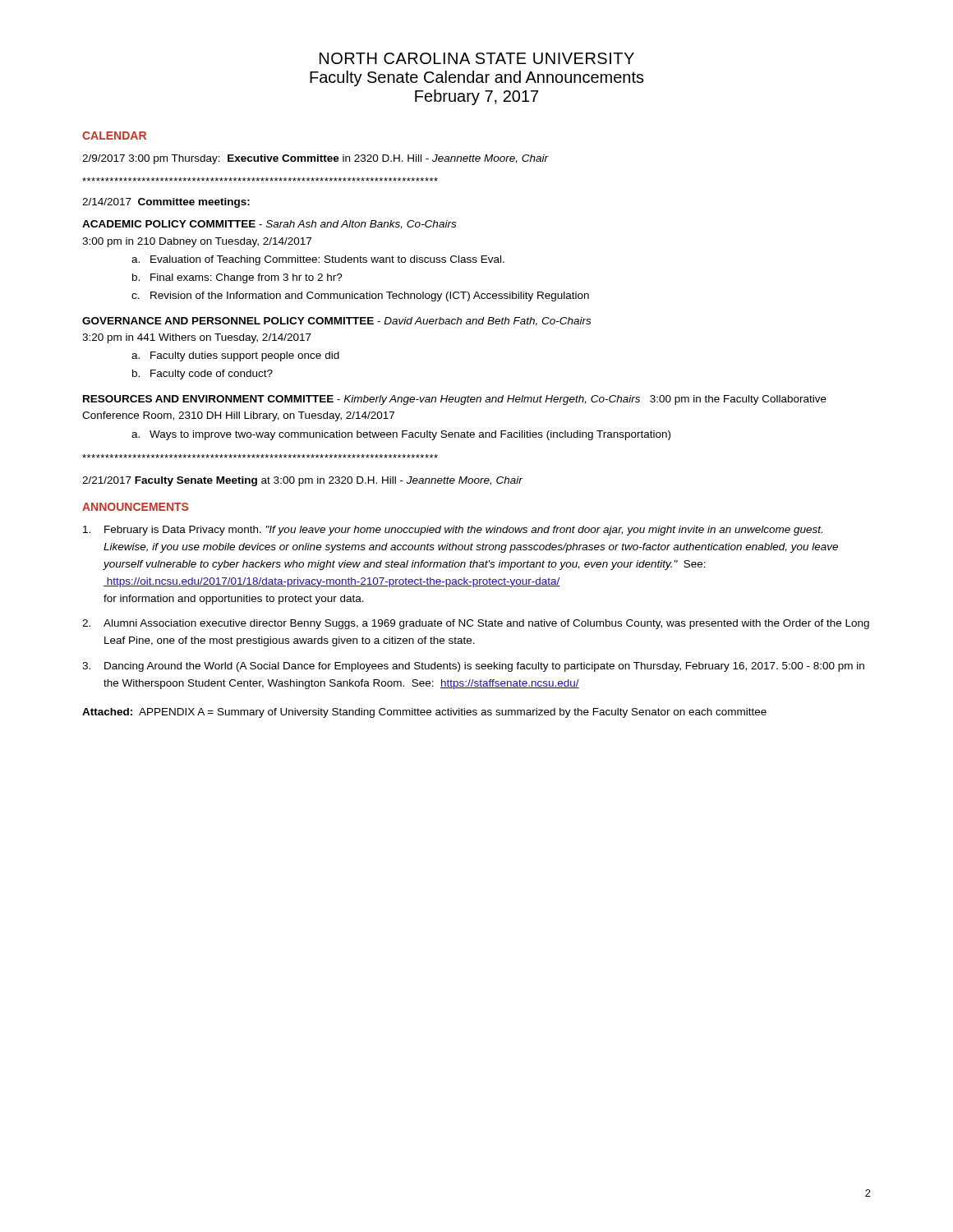Navigate to the element starting "a.Faculty duties support people once"
This screenshot has width=953, height=1232.
235,356
